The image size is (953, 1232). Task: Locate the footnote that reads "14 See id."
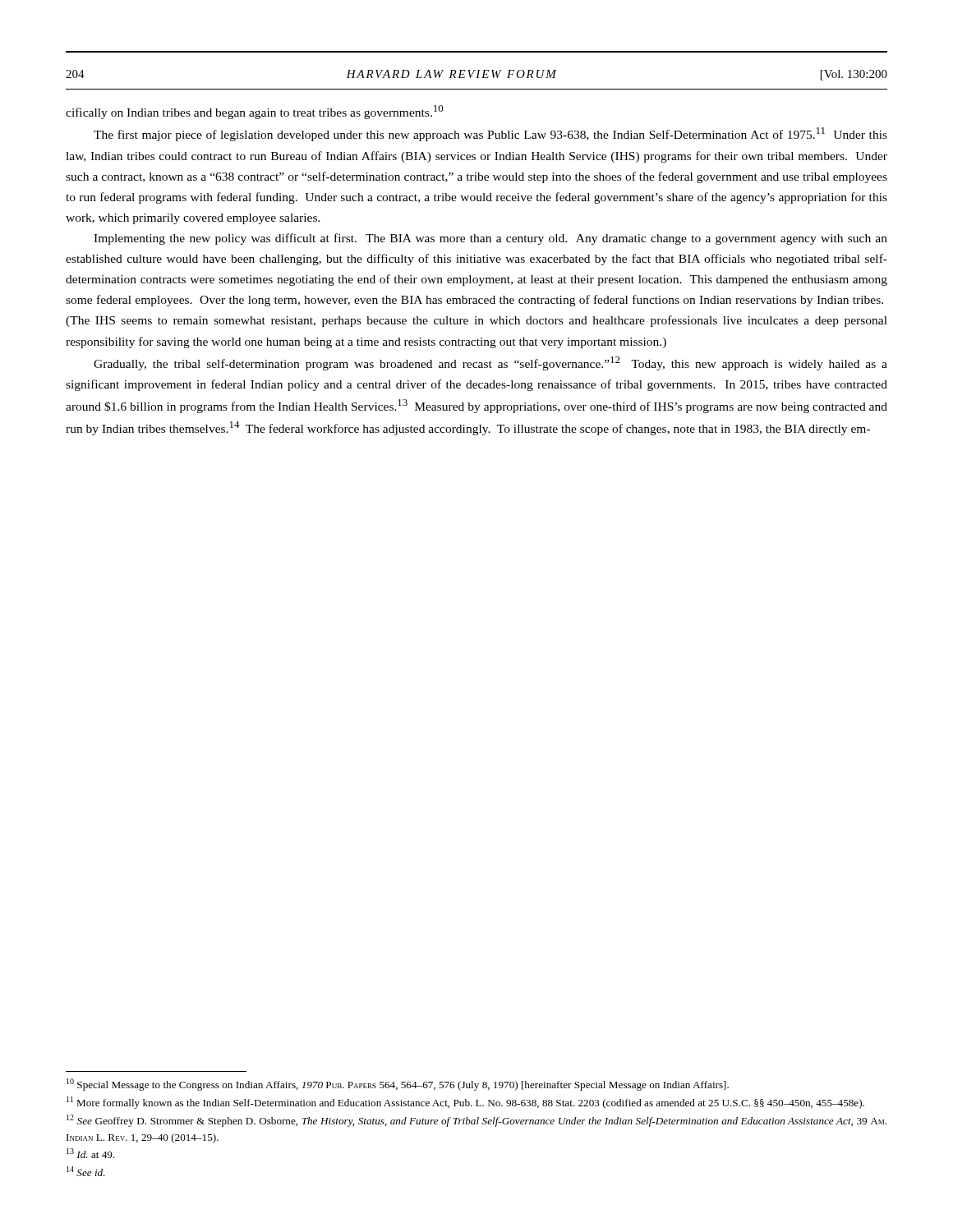[86, 1172]
